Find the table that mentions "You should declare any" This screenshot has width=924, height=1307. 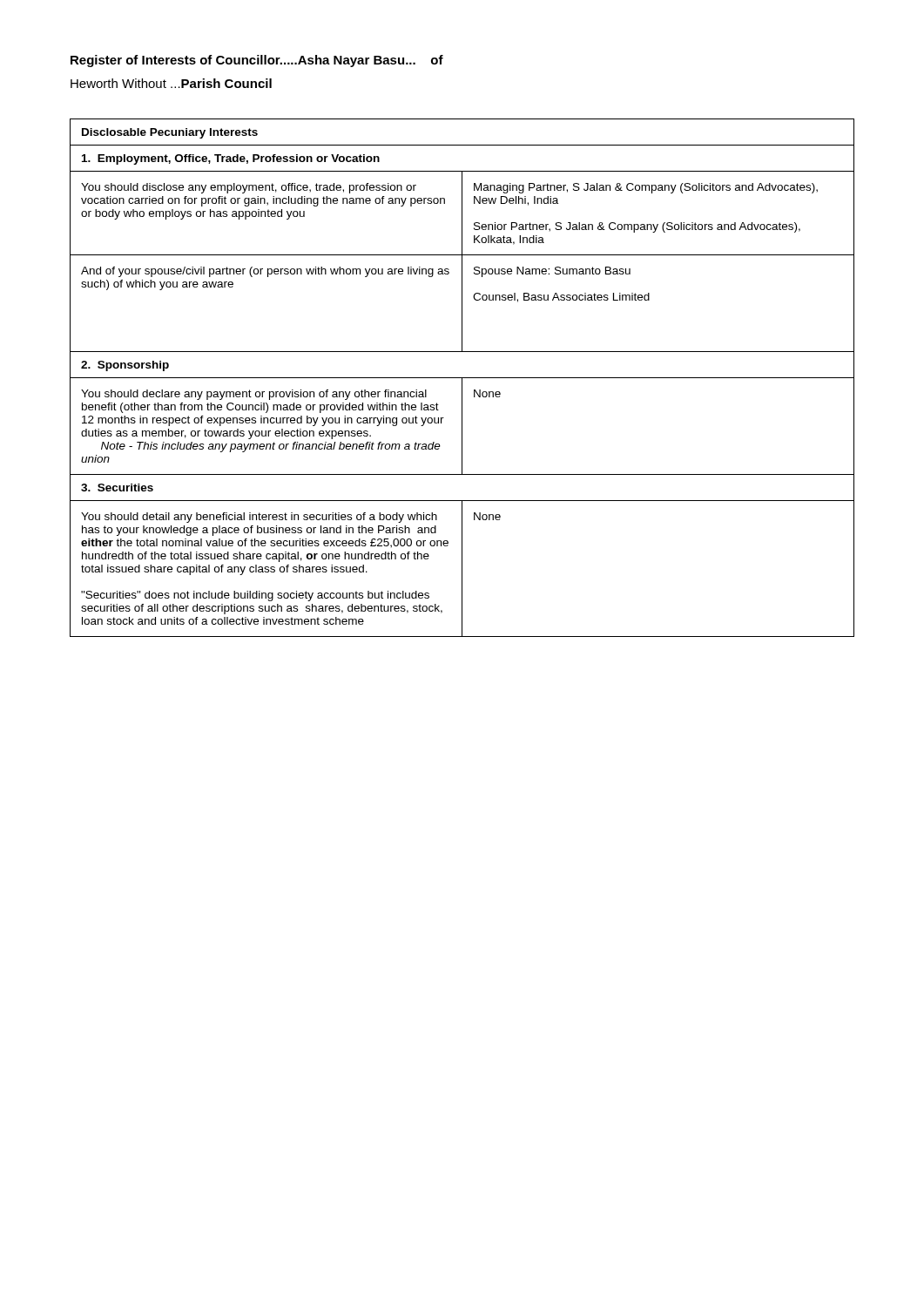[x=462, y=378]
